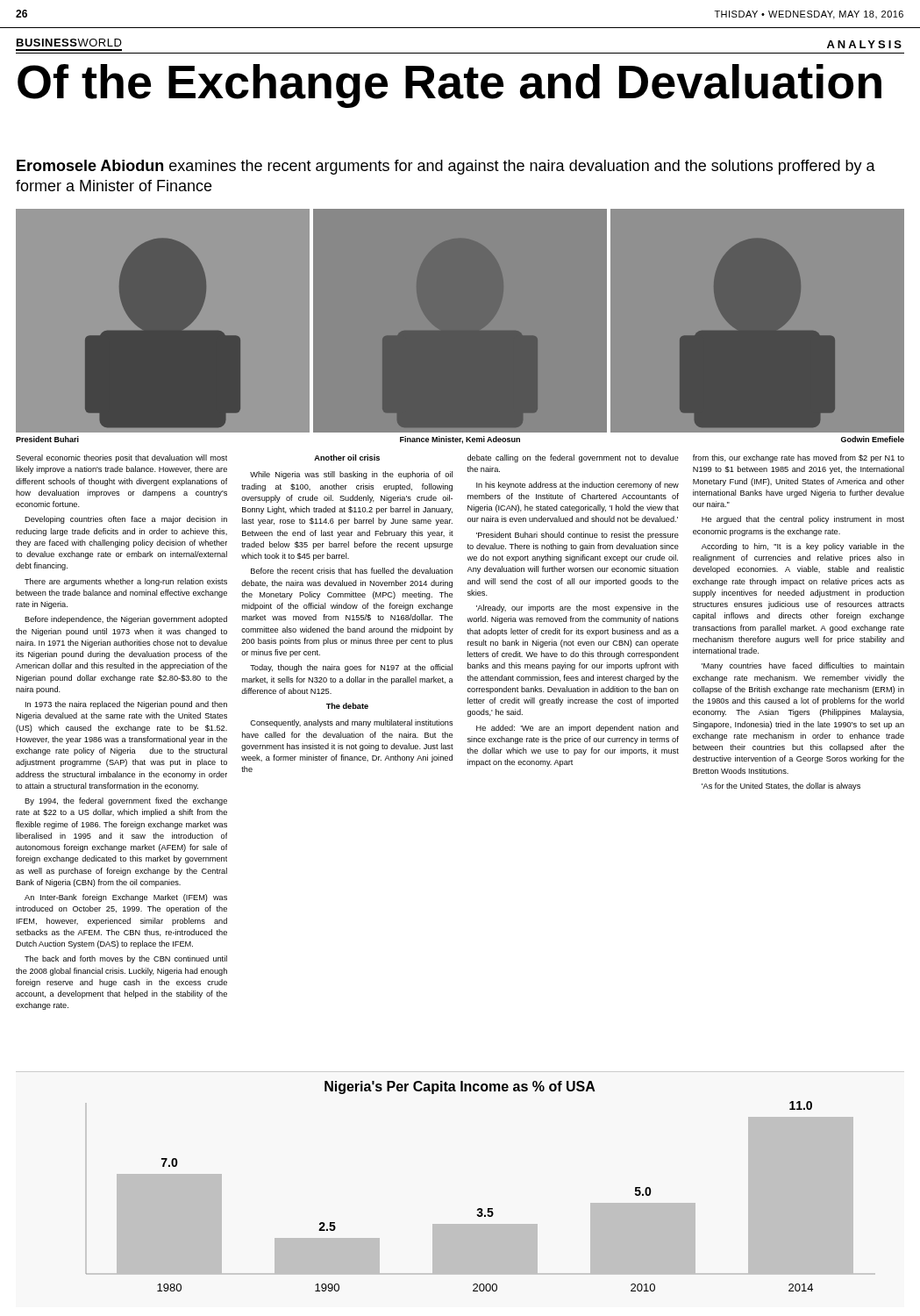Locate the passage starting "from this, our exchange rate has moved"
Viewport: 920px width, 1316px height.
click(798, 622)
